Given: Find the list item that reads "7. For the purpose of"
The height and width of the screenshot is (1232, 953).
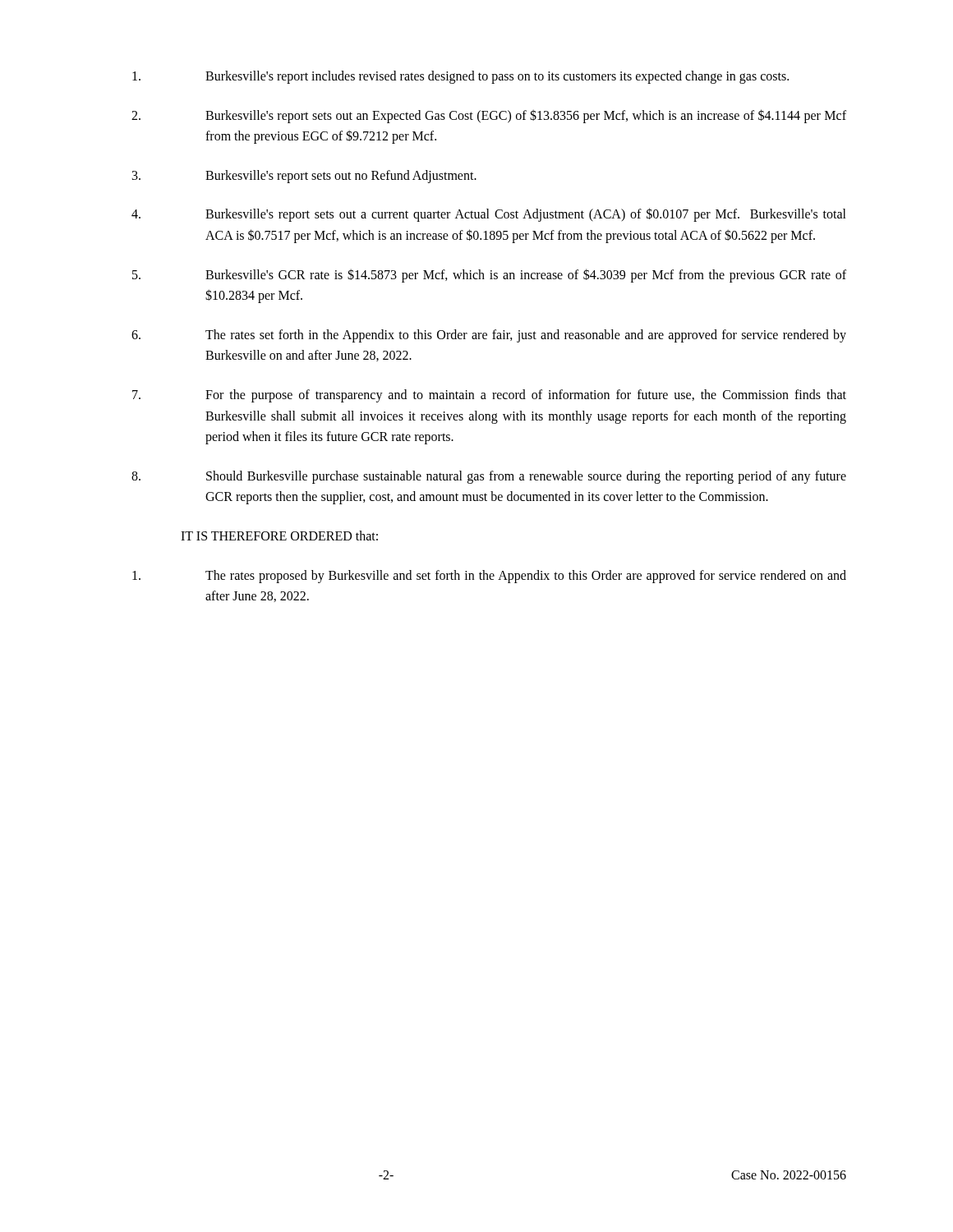Looking at the screenshot, I should coord(476,416).
